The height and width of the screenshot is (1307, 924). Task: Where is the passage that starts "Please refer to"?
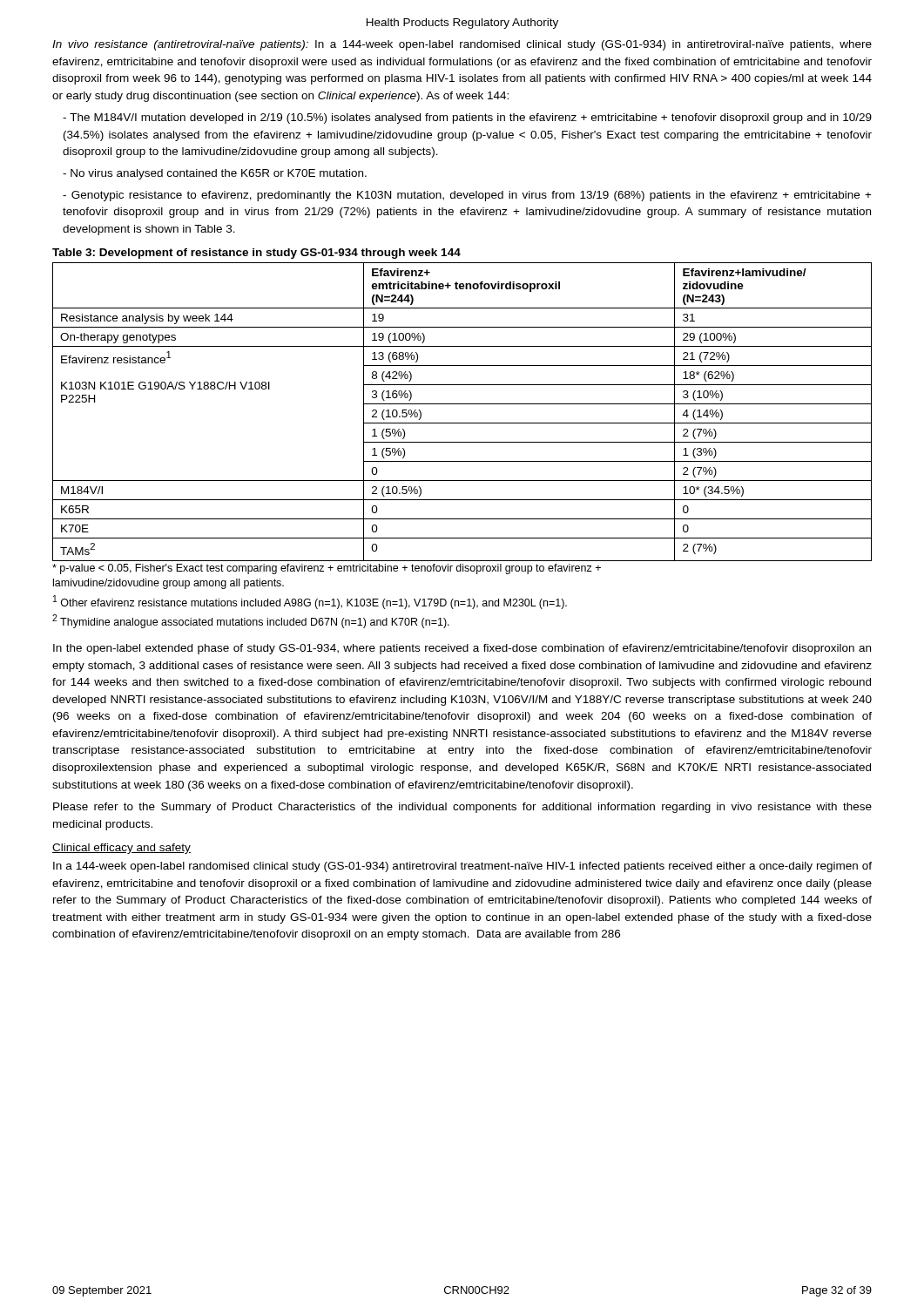pos(462,815)
